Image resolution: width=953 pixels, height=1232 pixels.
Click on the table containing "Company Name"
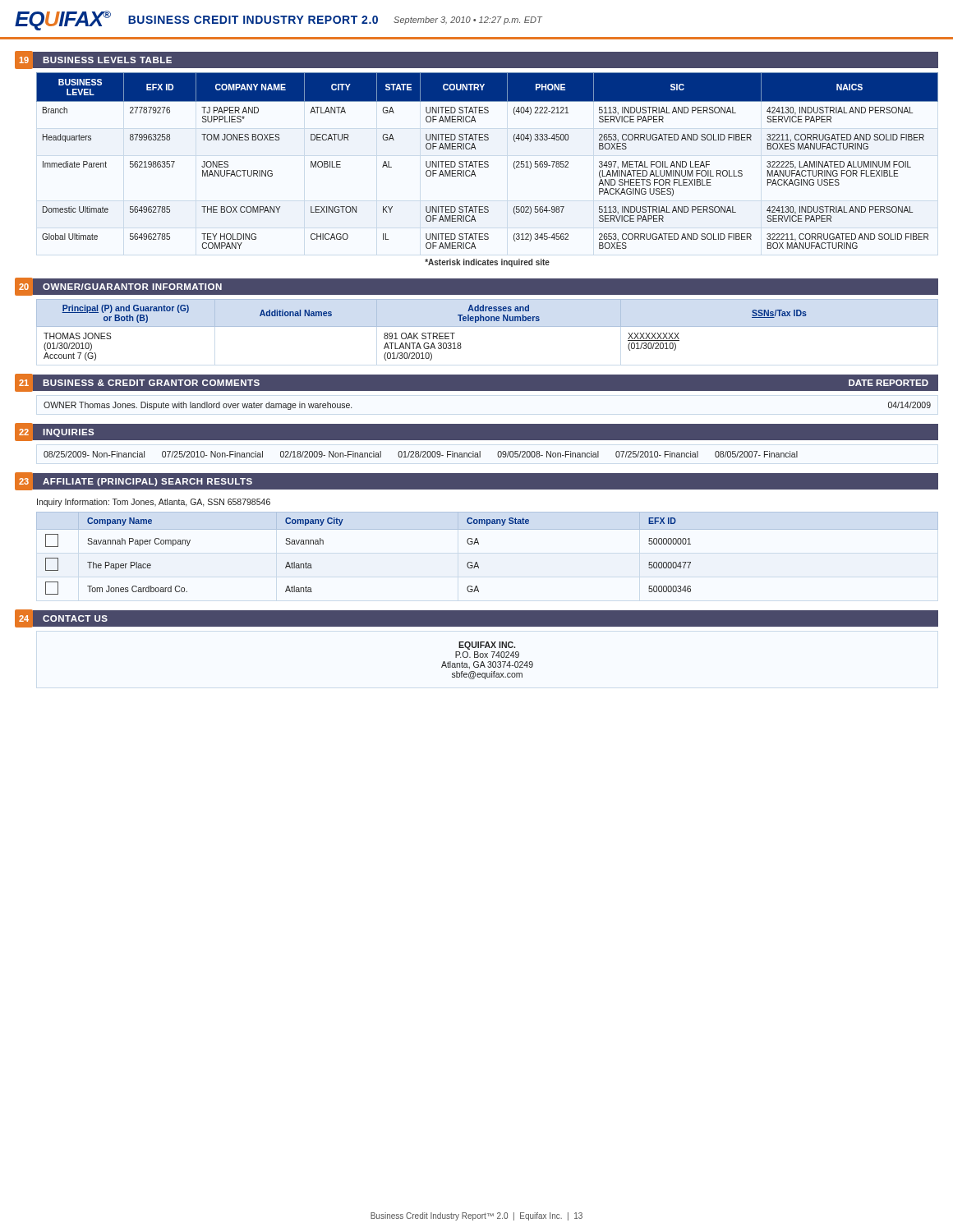(487, 556)
